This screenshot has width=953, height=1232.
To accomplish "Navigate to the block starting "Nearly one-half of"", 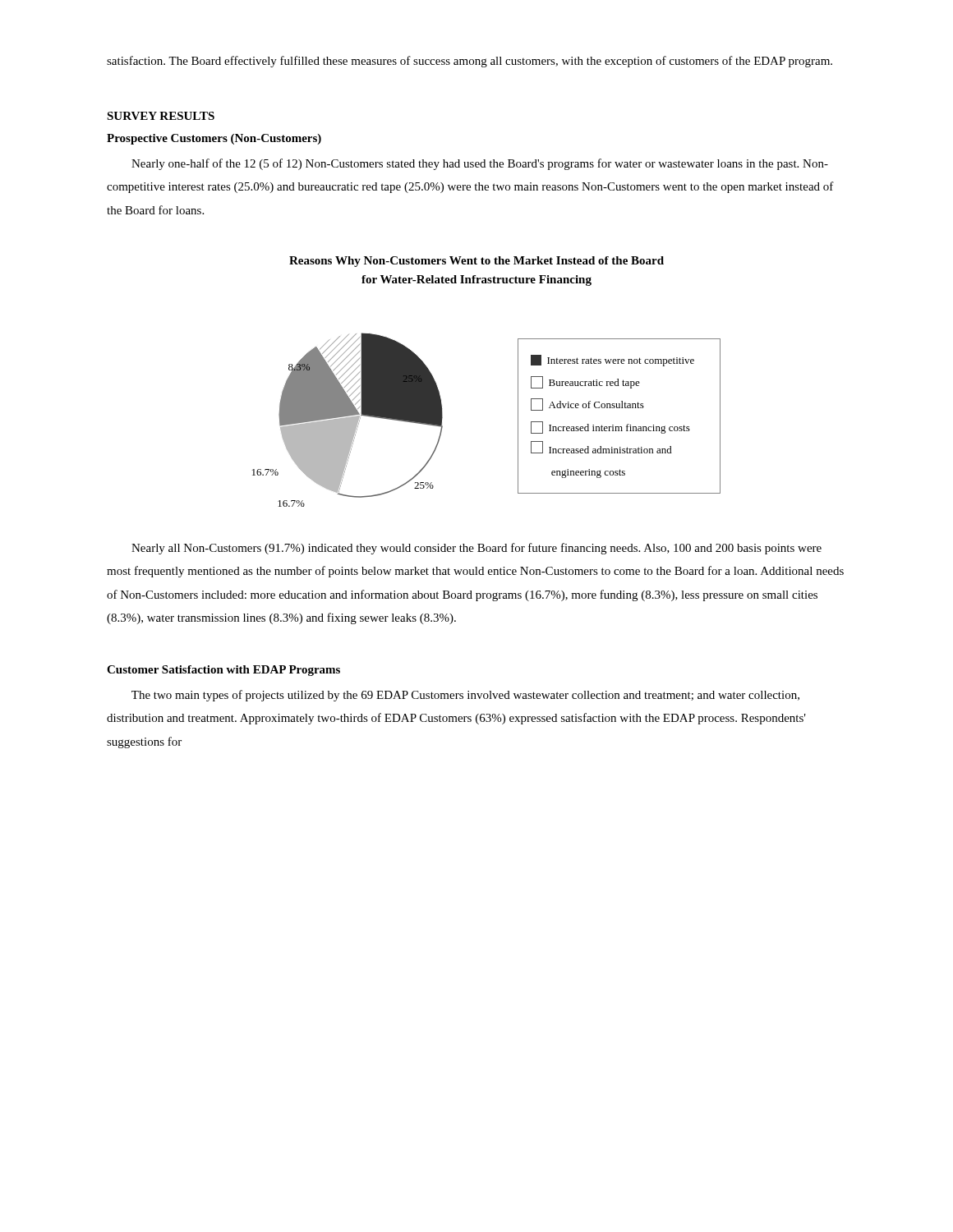I will (x=470, y=186).
